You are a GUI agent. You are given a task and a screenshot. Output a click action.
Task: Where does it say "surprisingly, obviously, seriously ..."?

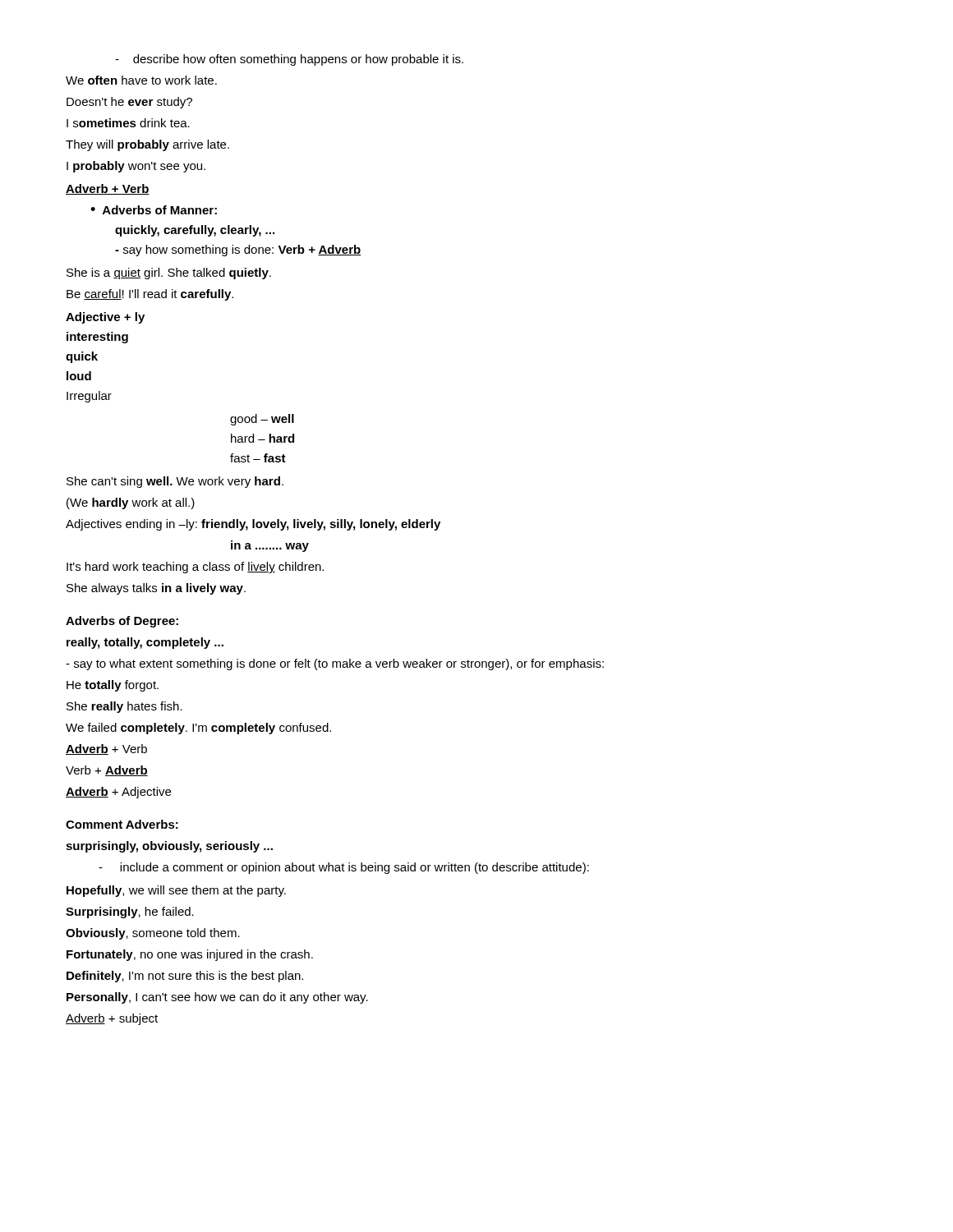pos(170,846)
